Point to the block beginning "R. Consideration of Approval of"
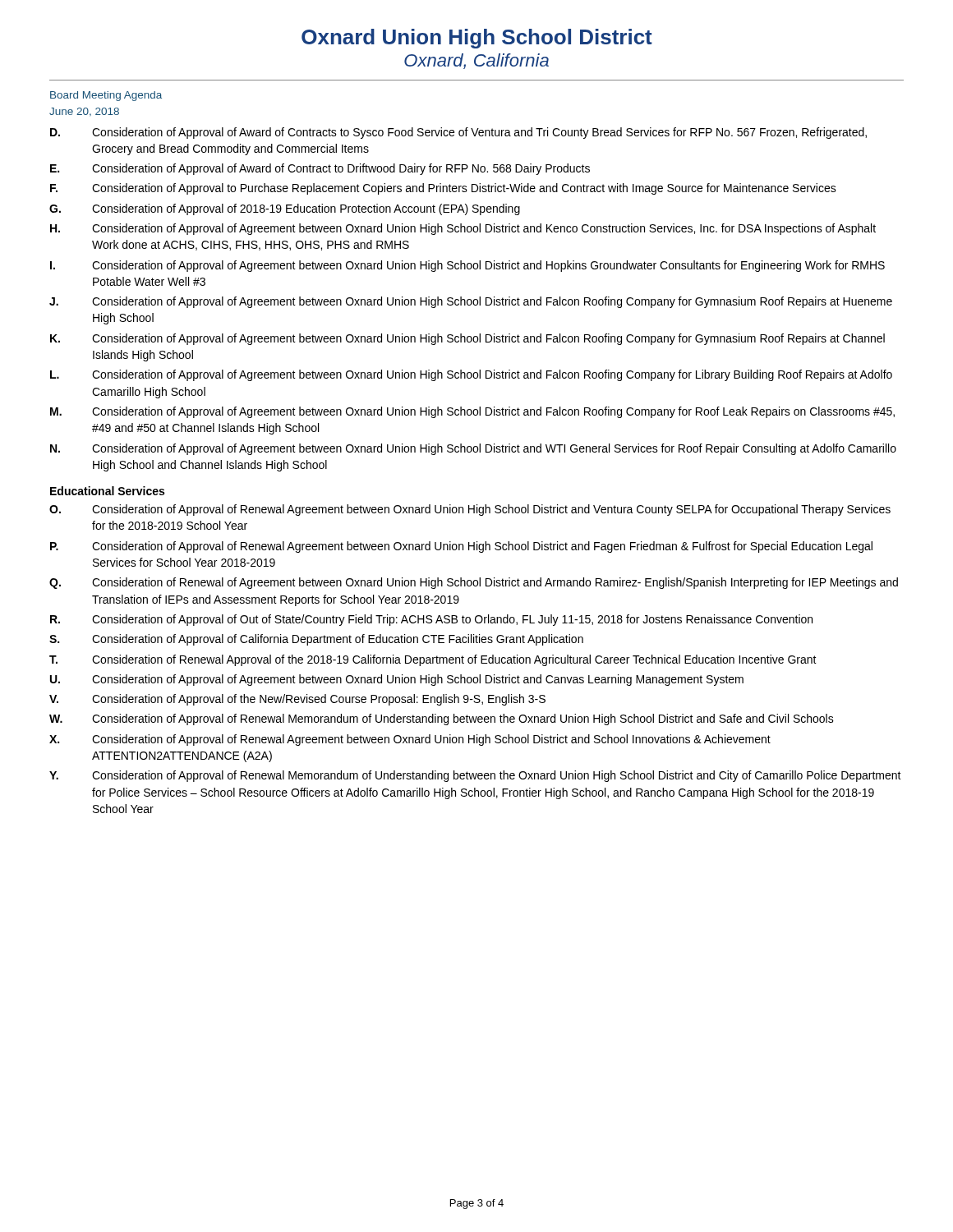This screenshot has width=953, height=1232. [x=476, y=619]
